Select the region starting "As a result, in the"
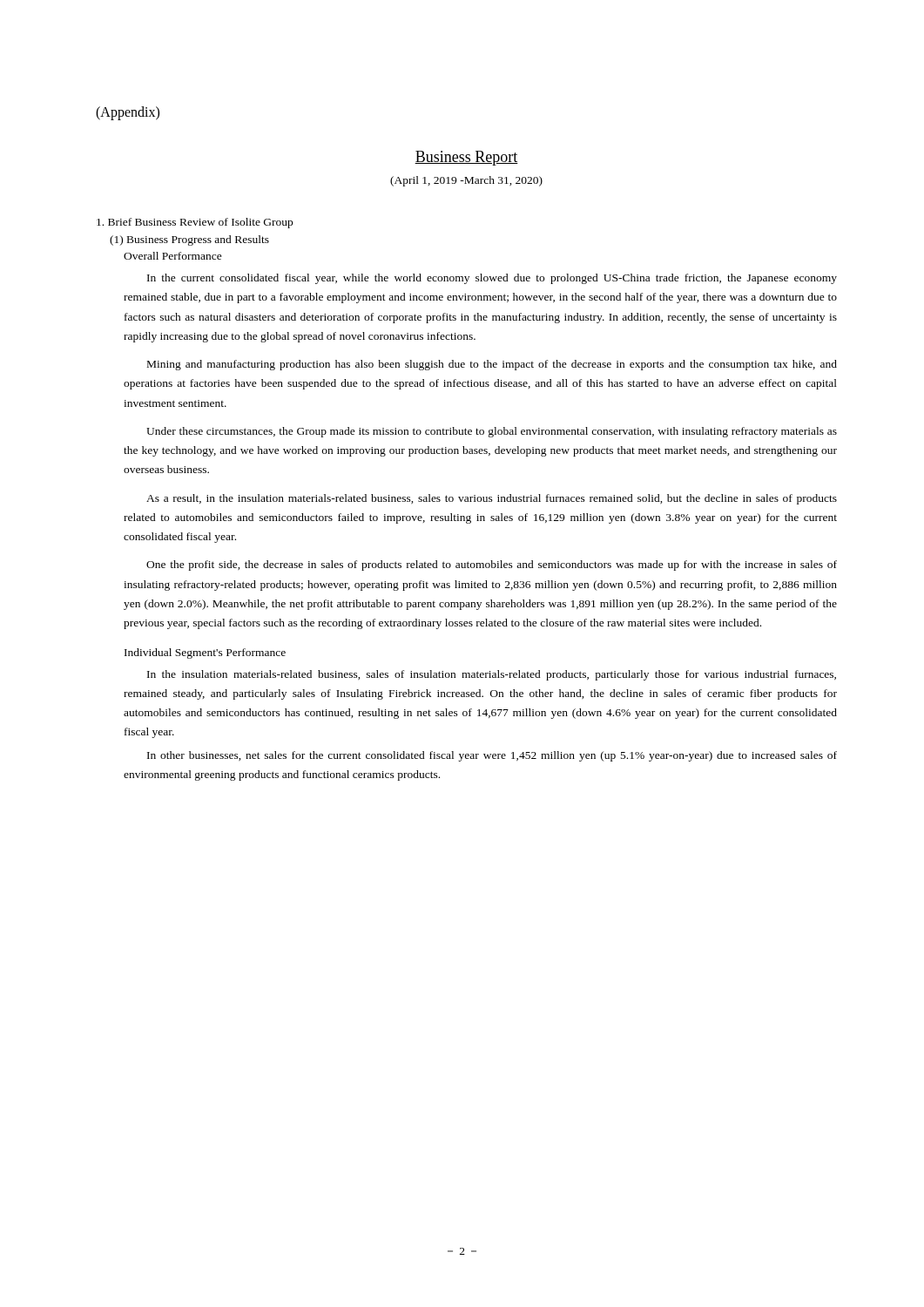 click(x=480, y=517)
